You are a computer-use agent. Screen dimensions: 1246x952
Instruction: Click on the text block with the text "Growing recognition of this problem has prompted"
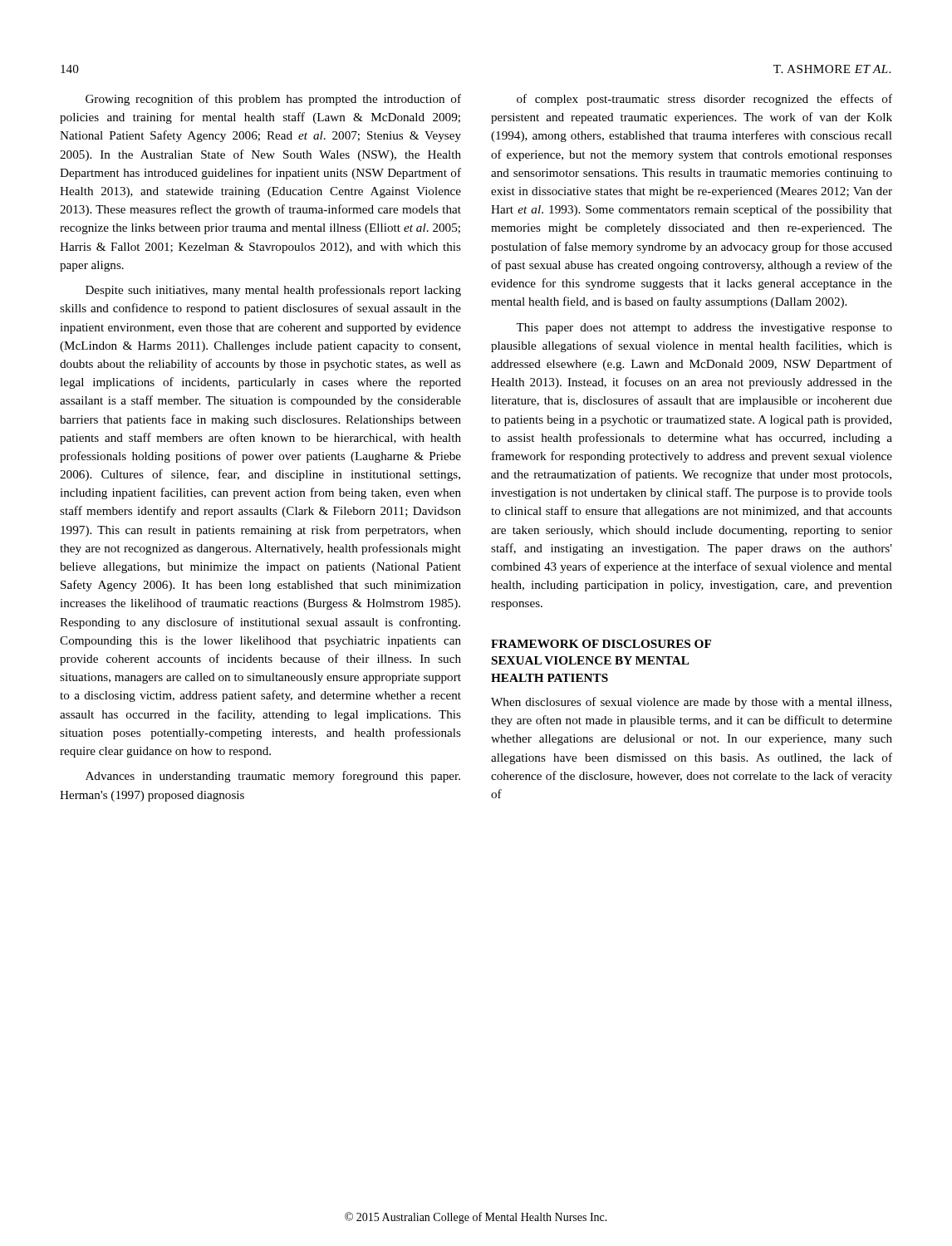point(260,182)
